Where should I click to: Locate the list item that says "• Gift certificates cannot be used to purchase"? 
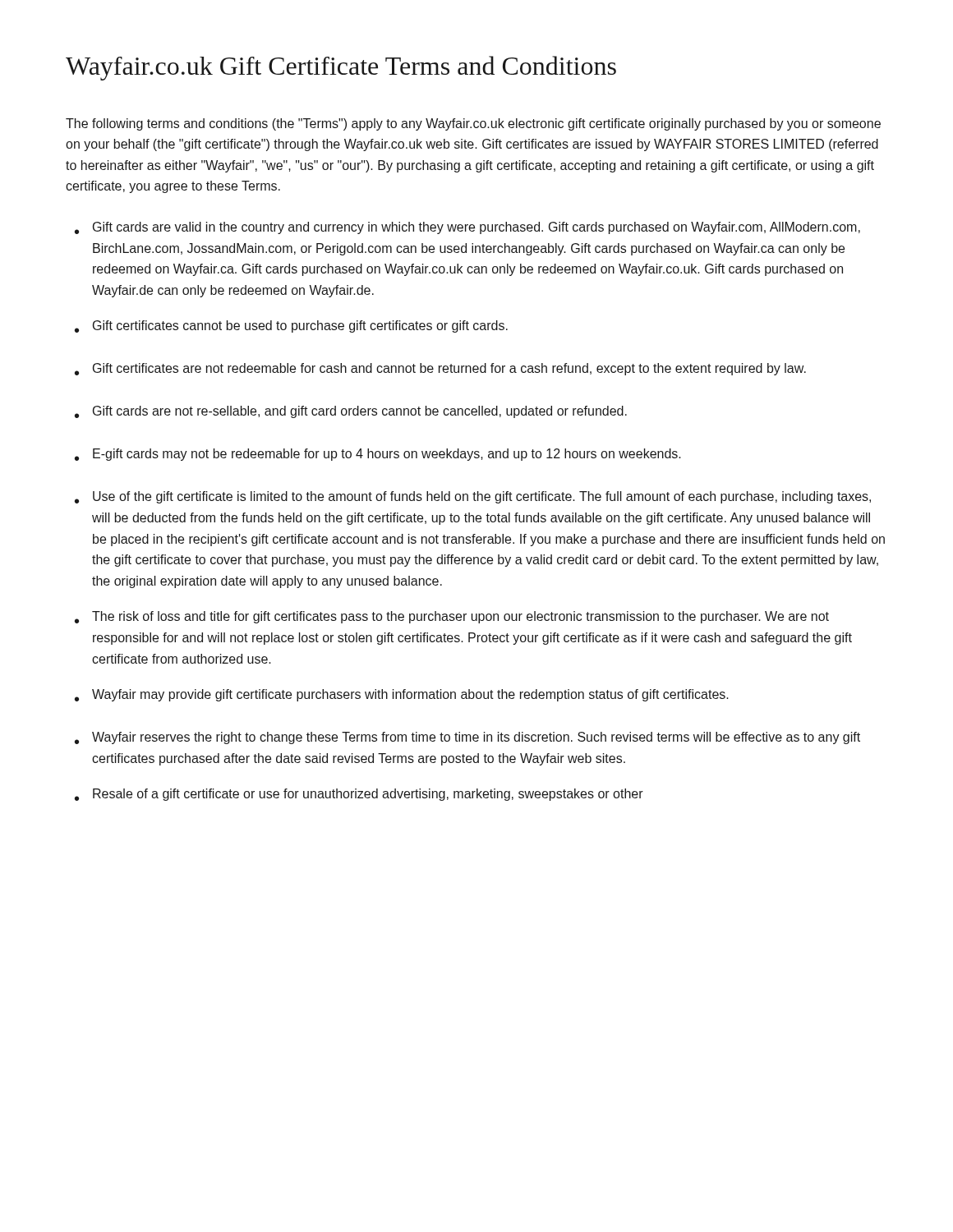point(481,330)
